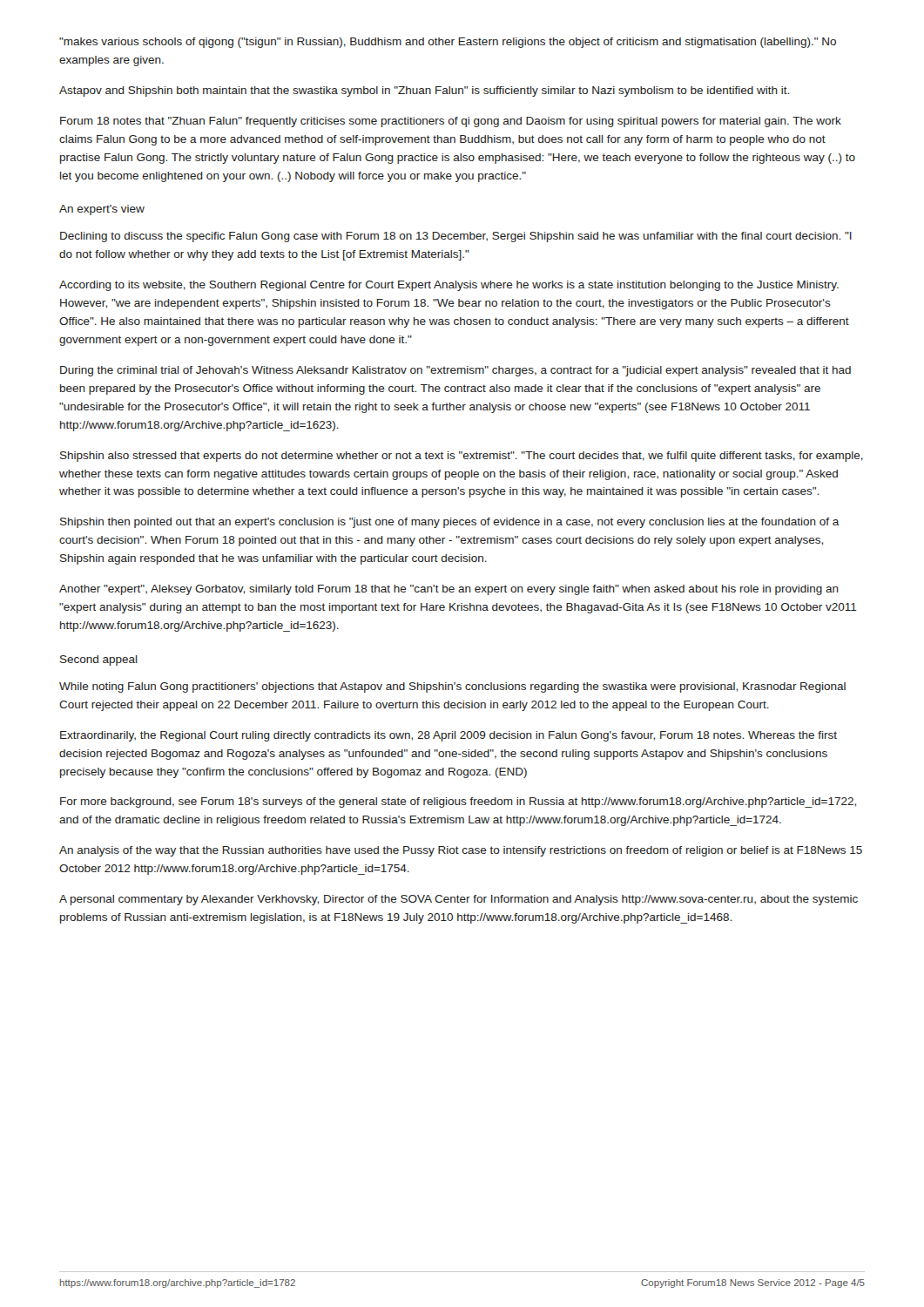Viewport: 924px width, 1307px height.
Task: Where is the passage that starts "According to its website, the Southern Regional"?
Action: pyautogui.click(x=454, y=312)
